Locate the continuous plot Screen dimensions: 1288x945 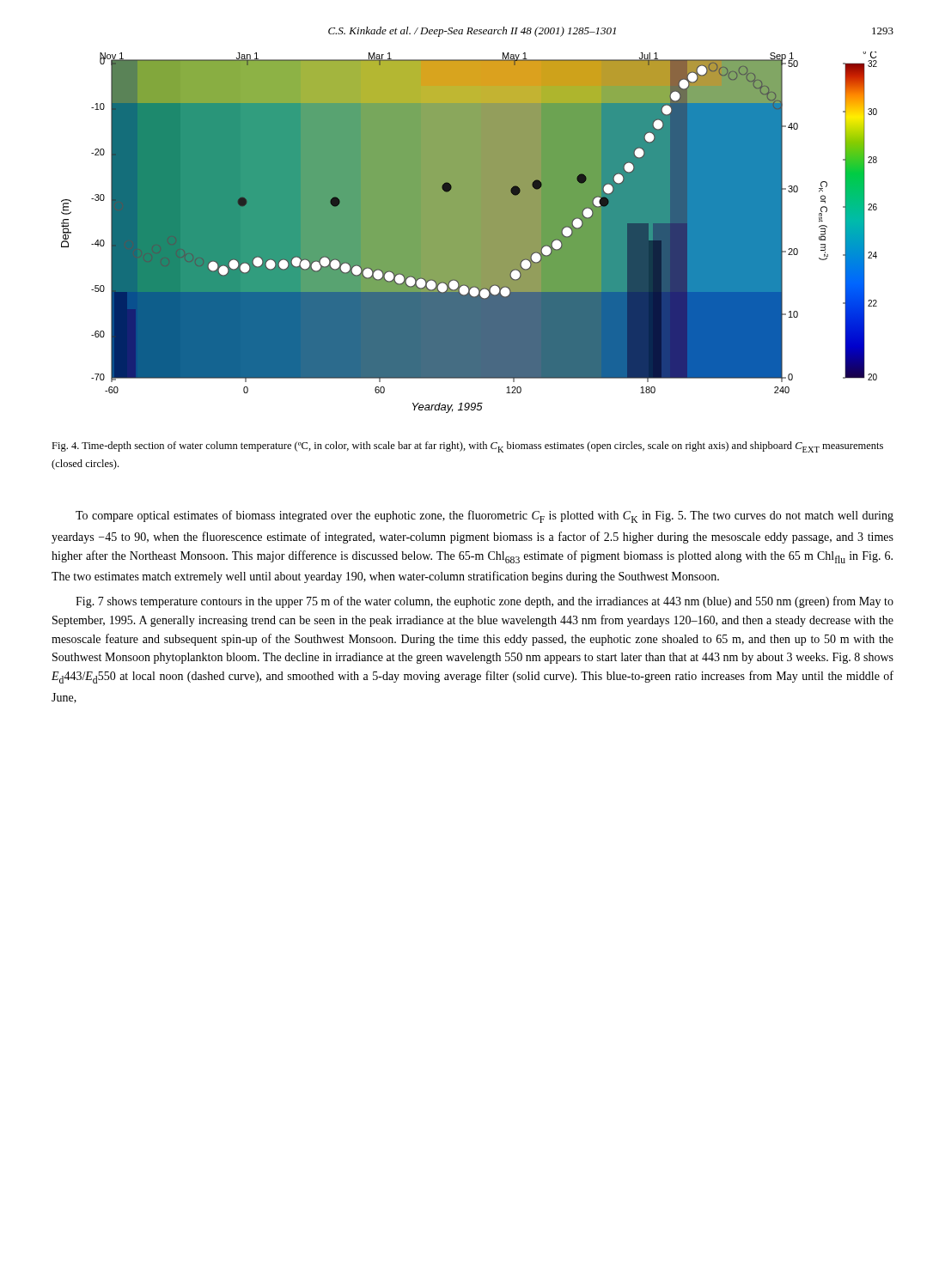[x=472, y=240]
